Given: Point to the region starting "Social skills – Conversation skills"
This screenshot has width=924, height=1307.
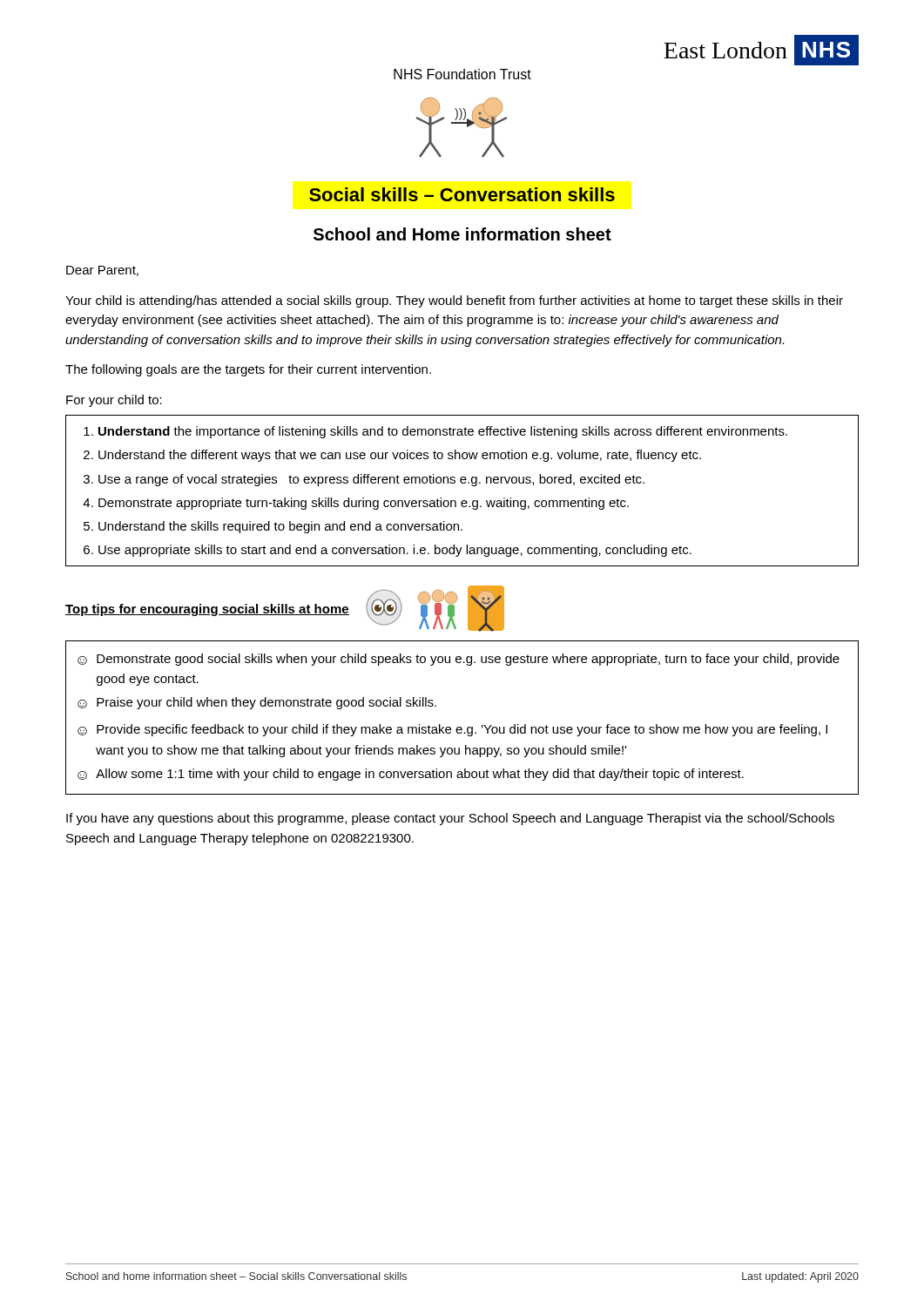Looking at the screenshot, I should point(462,195).
